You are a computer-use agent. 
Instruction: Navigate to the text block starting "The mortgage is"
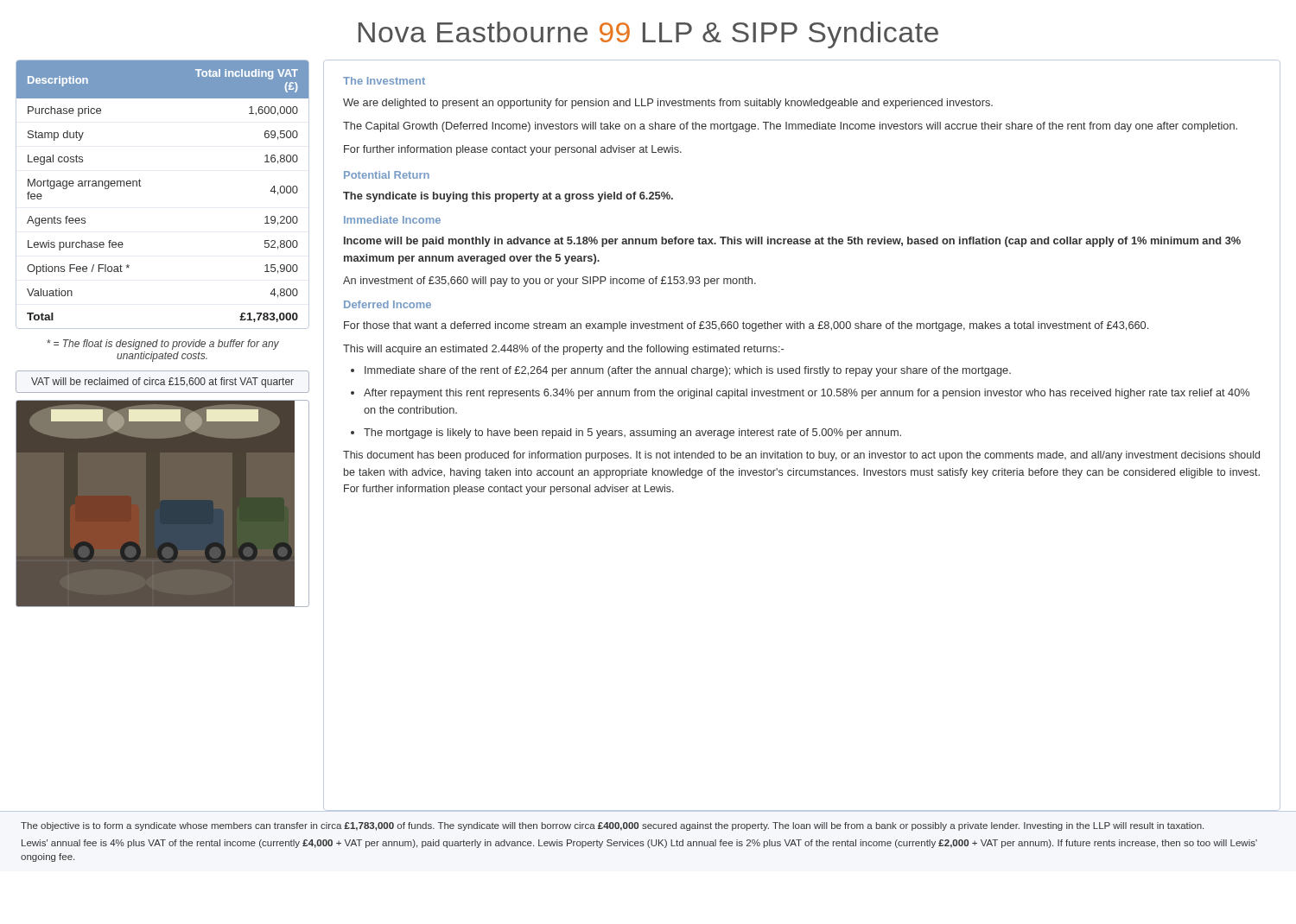pyautogui.click(x=633, y=432)
